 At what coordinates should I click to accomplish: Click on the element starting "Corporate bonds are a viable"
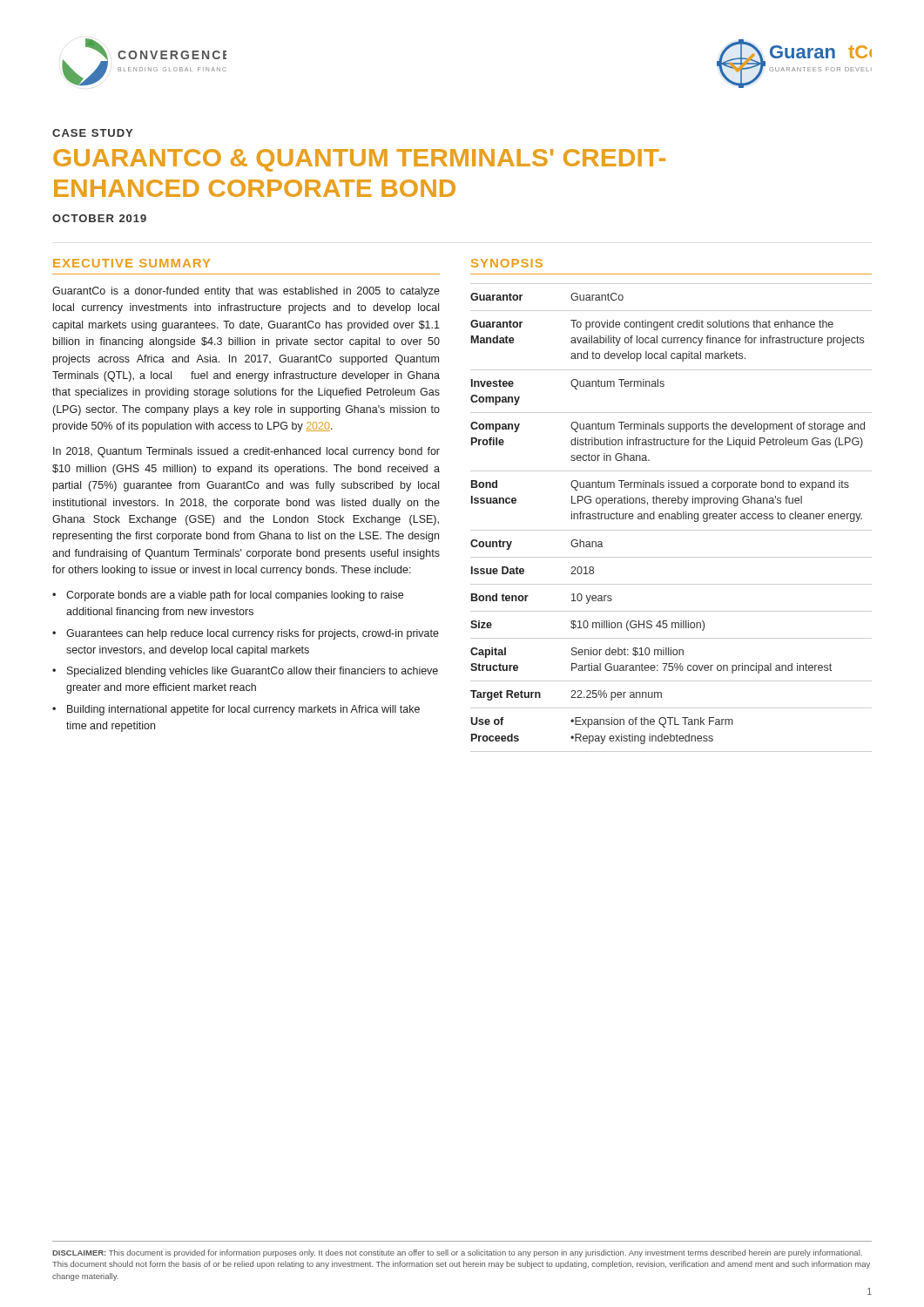[x=235, y=604]
